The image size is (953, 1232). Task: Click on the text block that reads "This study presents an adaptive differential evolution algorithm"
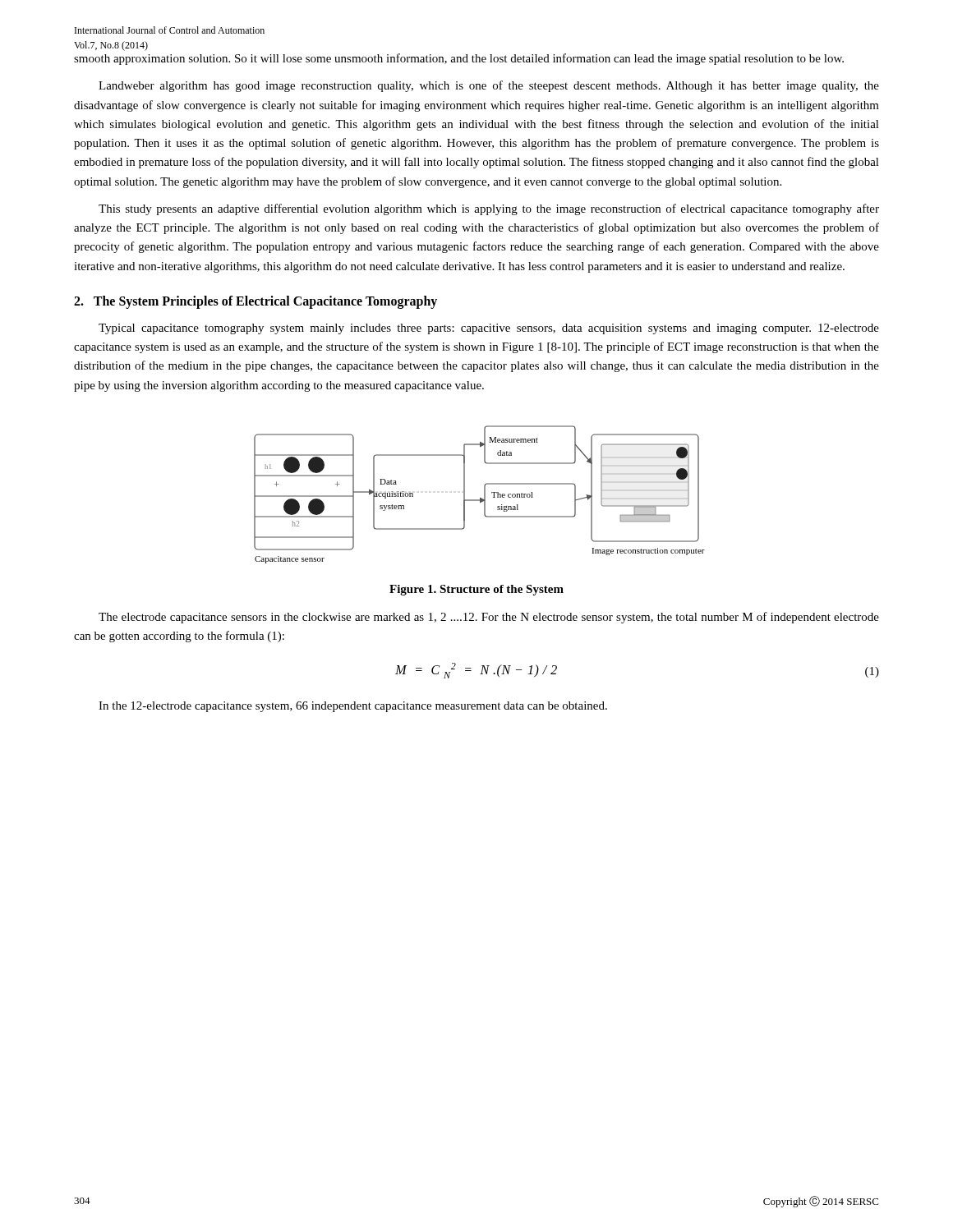pos(476,238)
